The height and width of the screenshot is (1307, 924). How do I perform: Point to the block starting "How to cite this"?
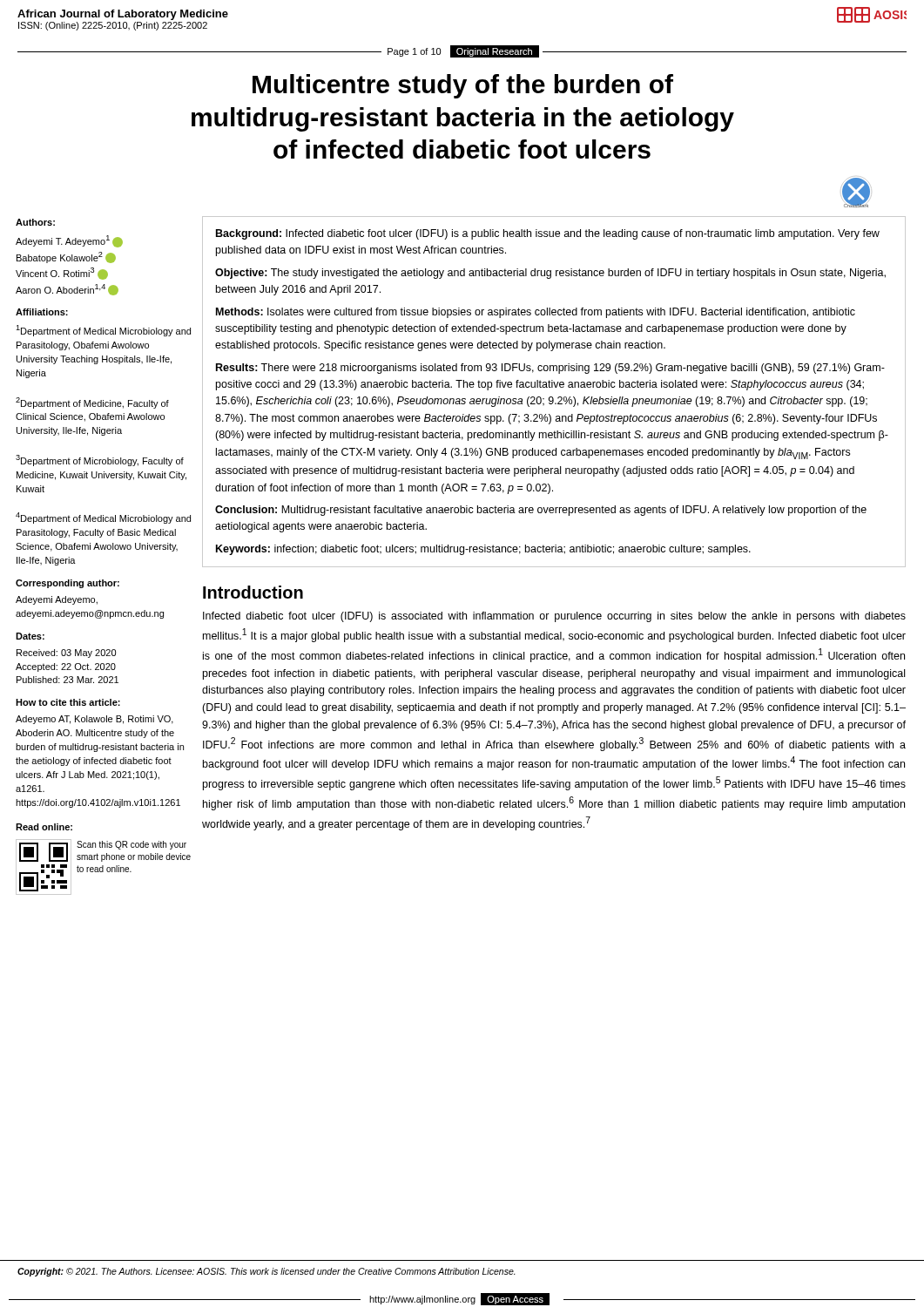(104, 752)
